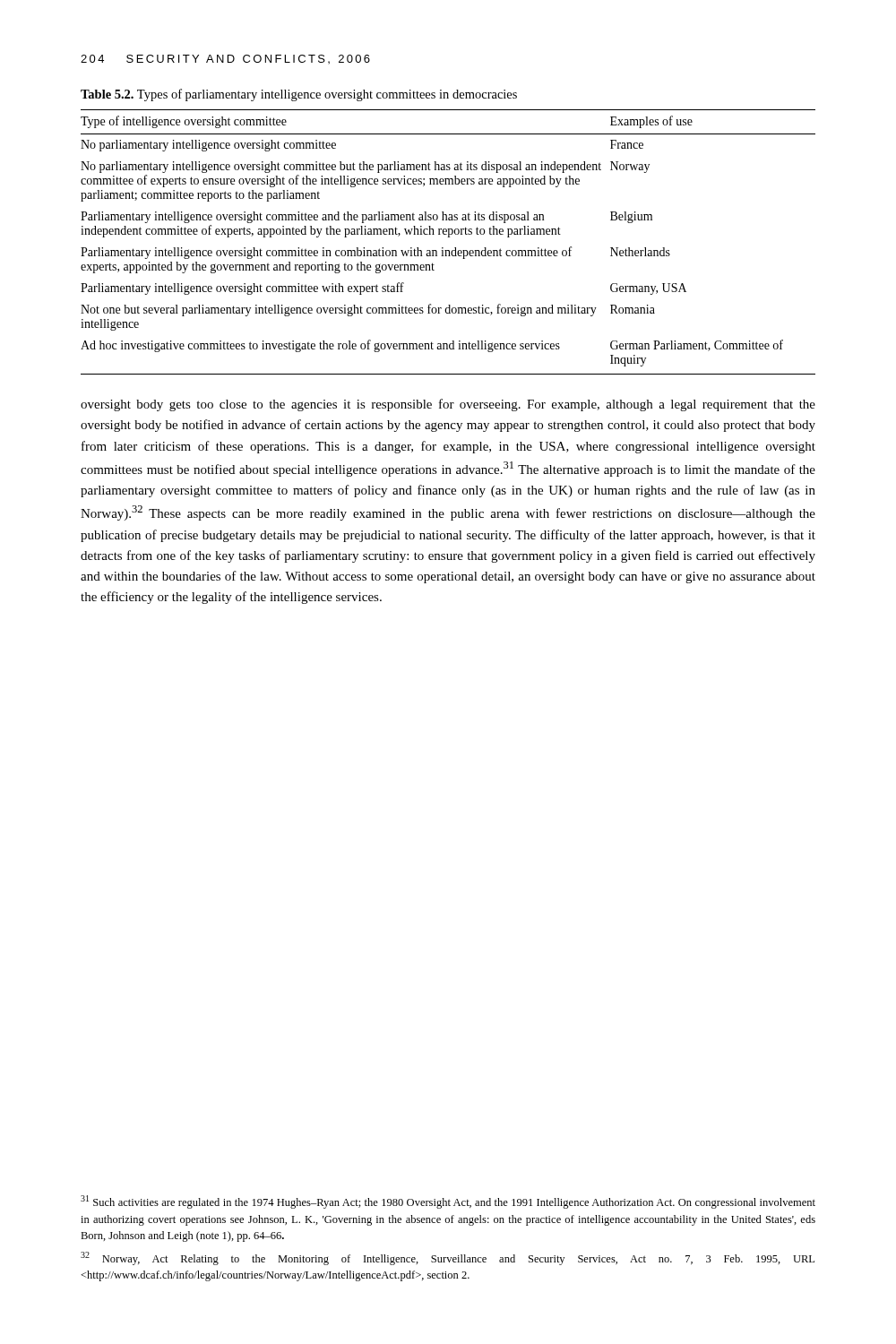Locate the element starting "31 Such activities are regulated in the"
The height and width of the screenshot is (1344, 896).
tap(448, 1218)
